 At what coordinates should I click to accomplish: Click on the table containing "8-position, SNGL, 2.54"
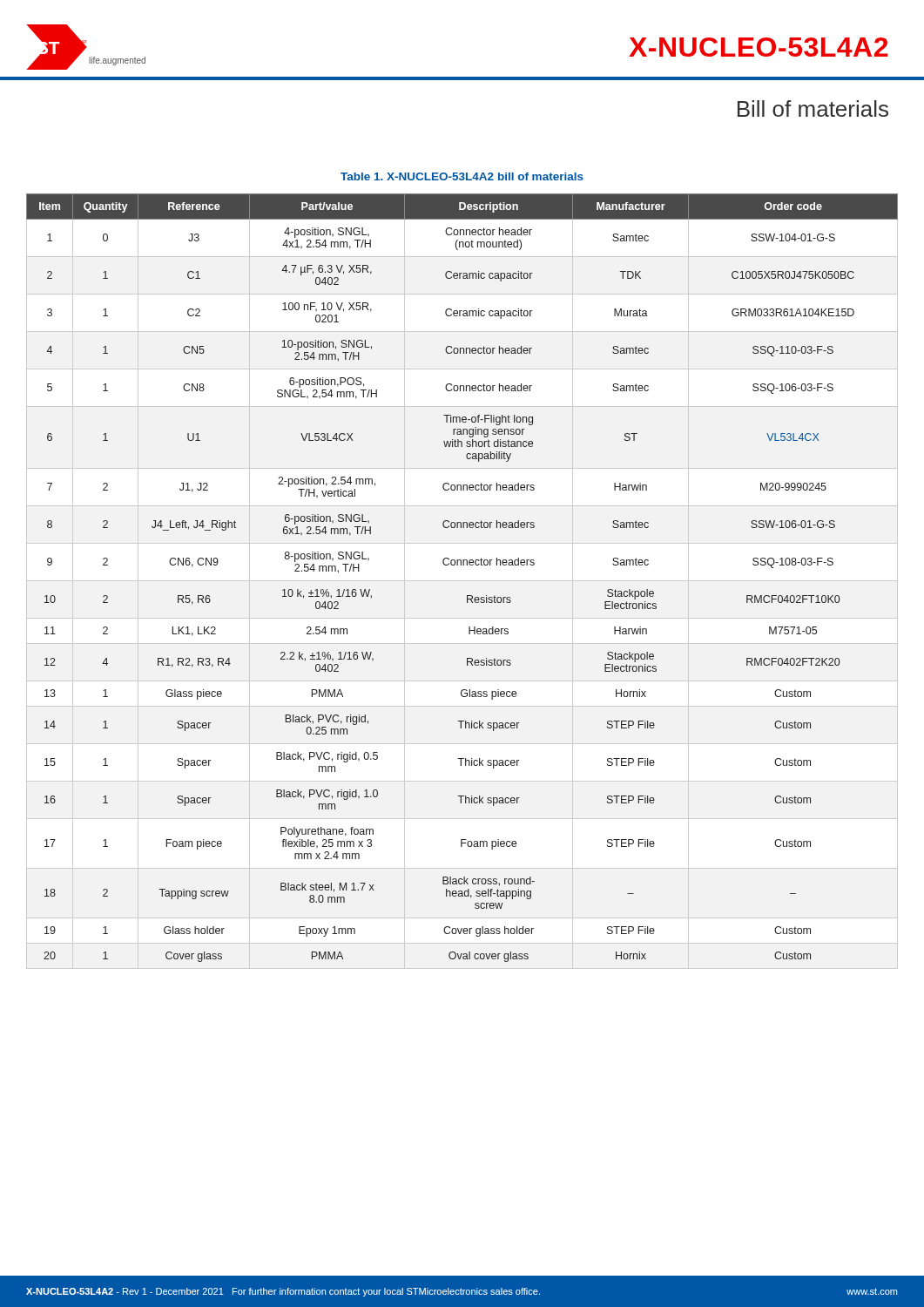coord(462,581)
